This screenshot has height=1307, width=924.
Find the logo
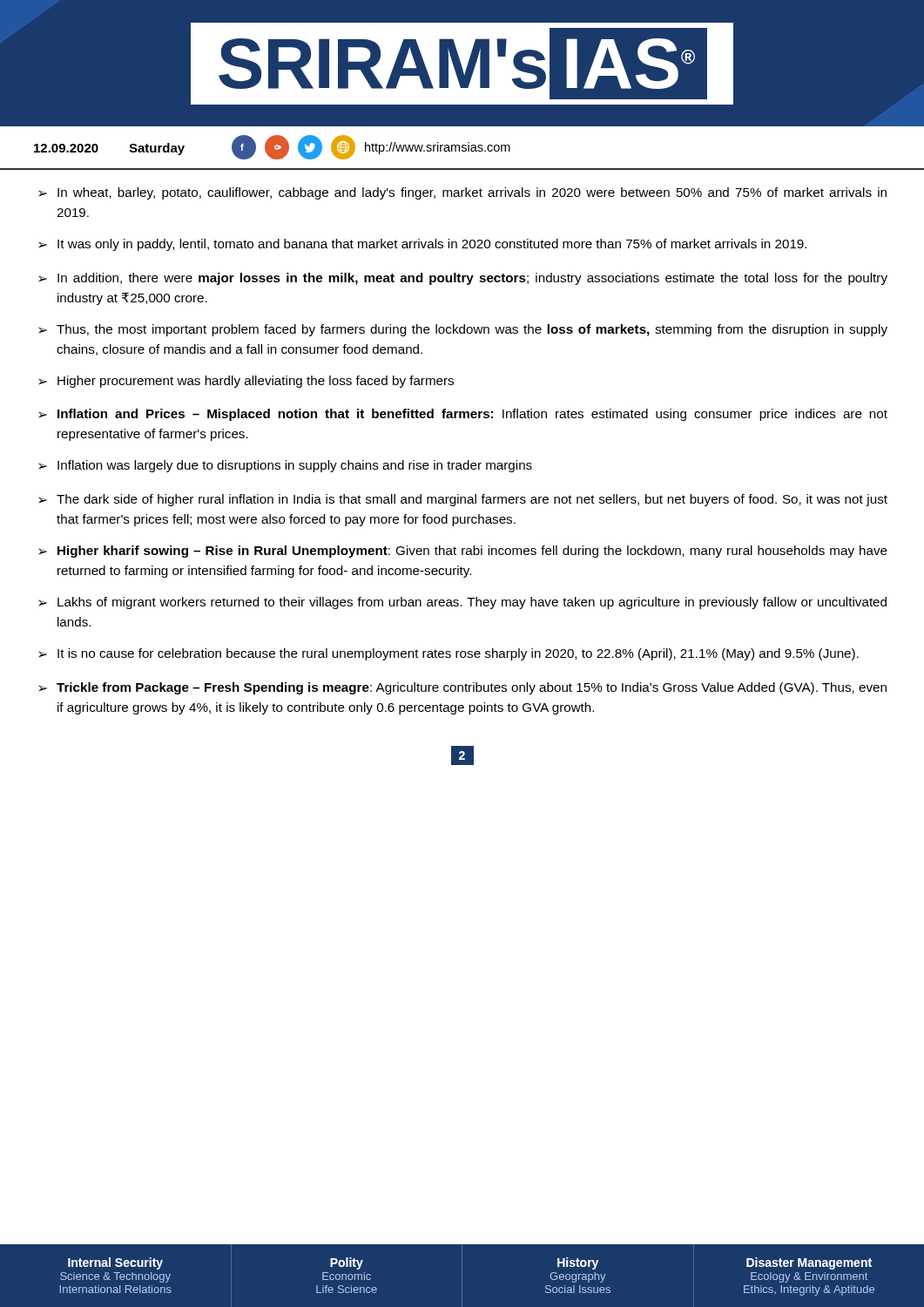tap(462, 63)
